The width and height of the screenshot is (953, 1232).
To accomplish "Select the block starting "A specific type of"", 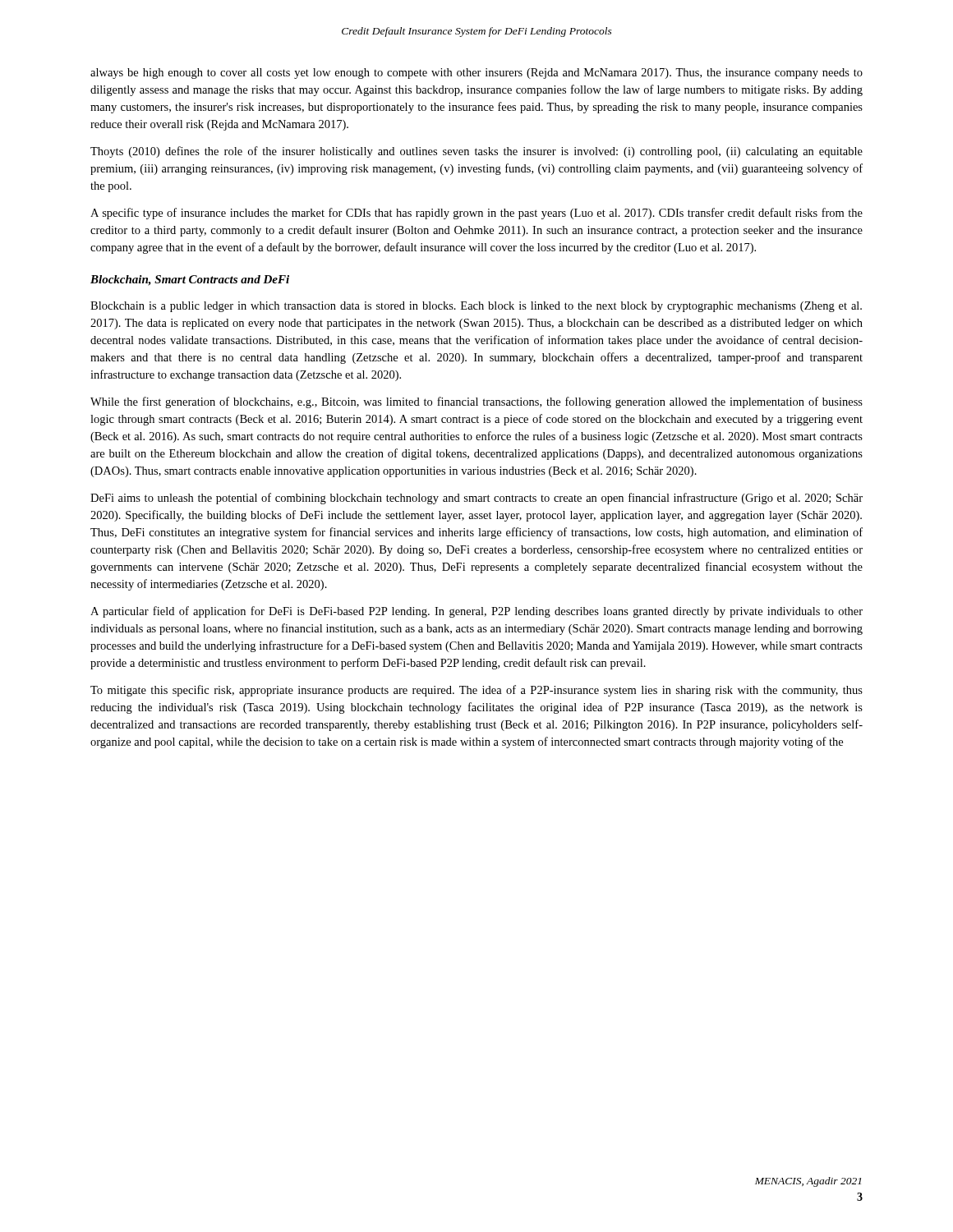I will [476, 231].
